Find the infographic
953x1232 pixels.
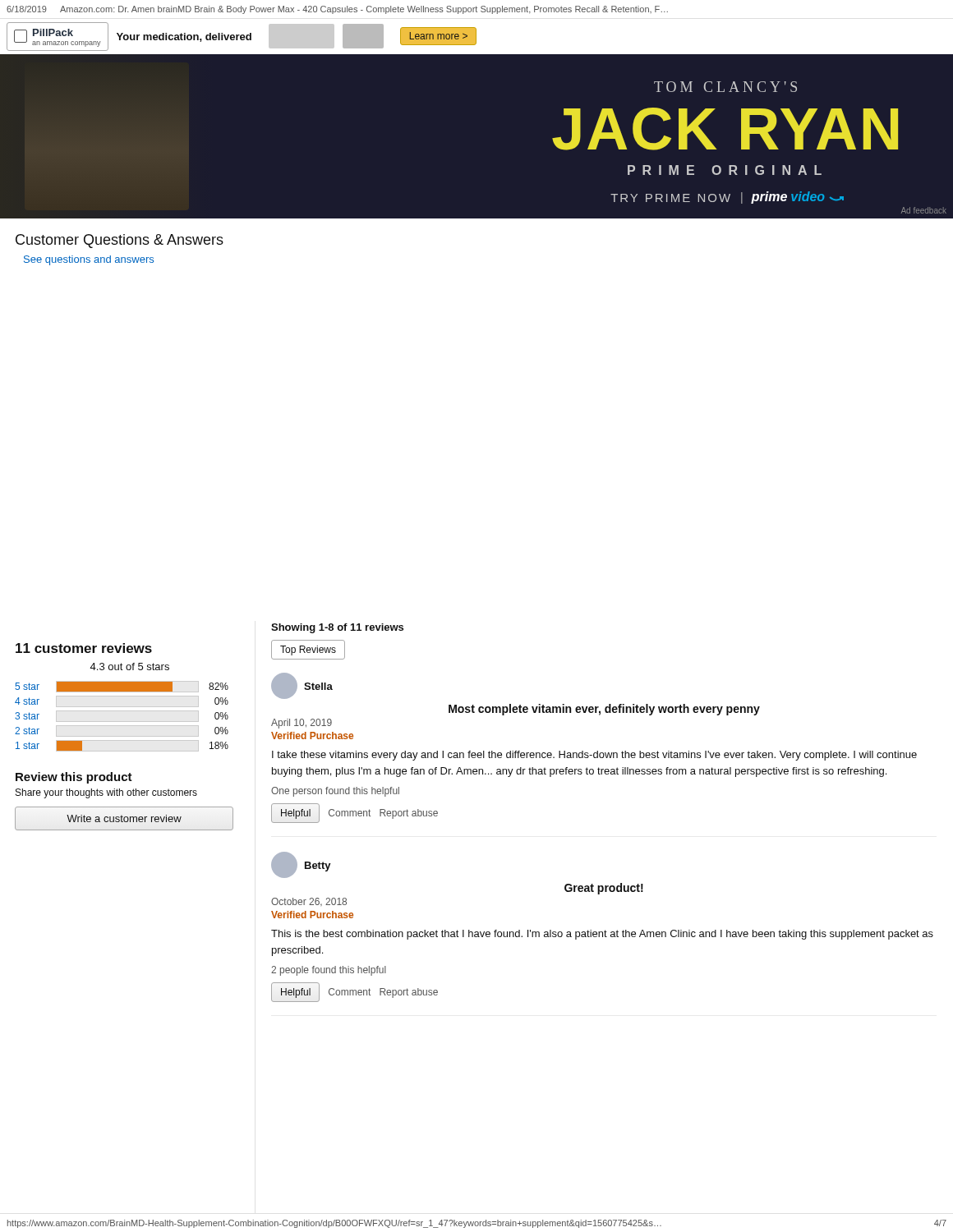(476, 37)
